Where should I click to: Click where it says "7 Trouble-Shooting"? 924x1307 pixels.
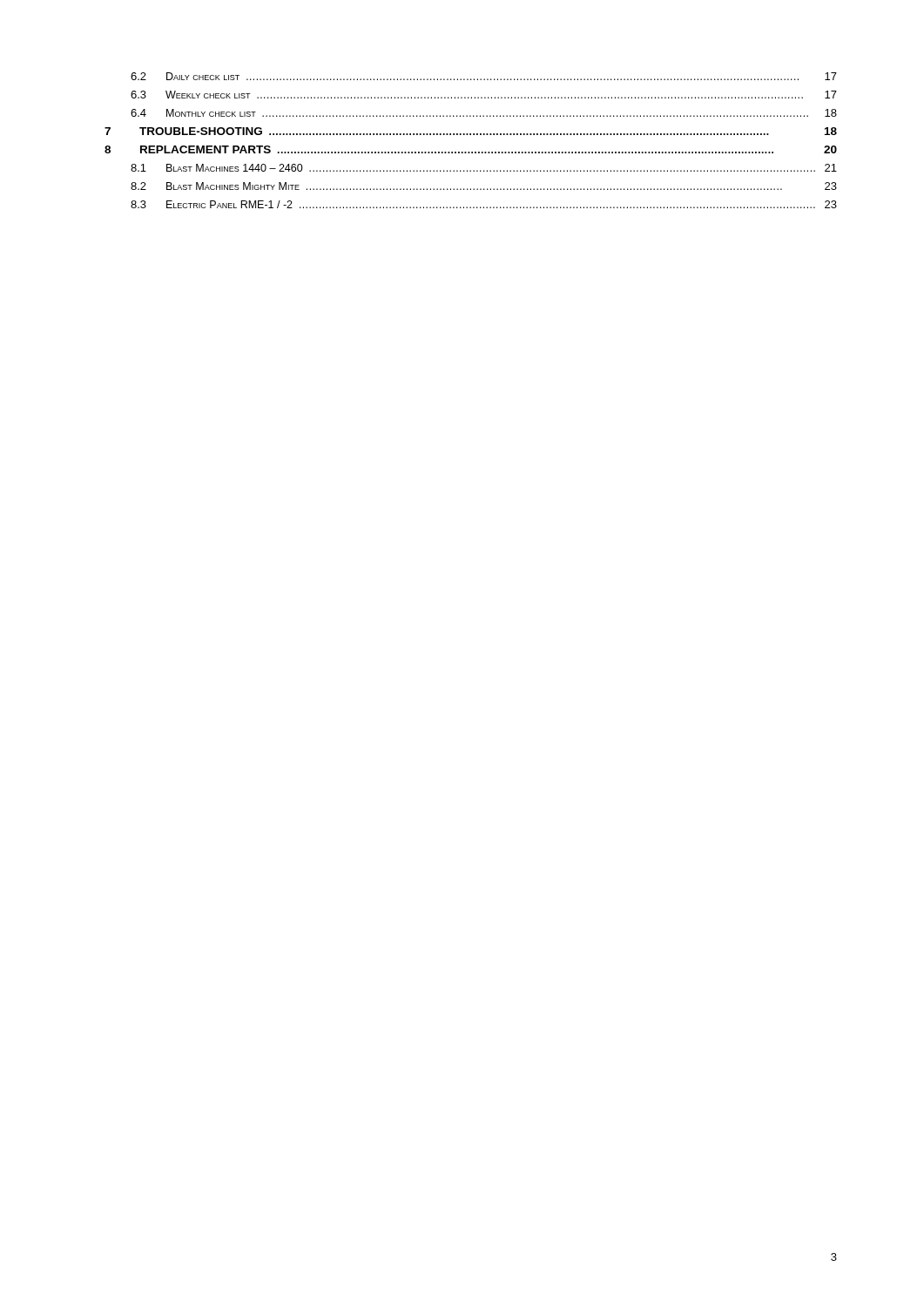pos(471,131)
